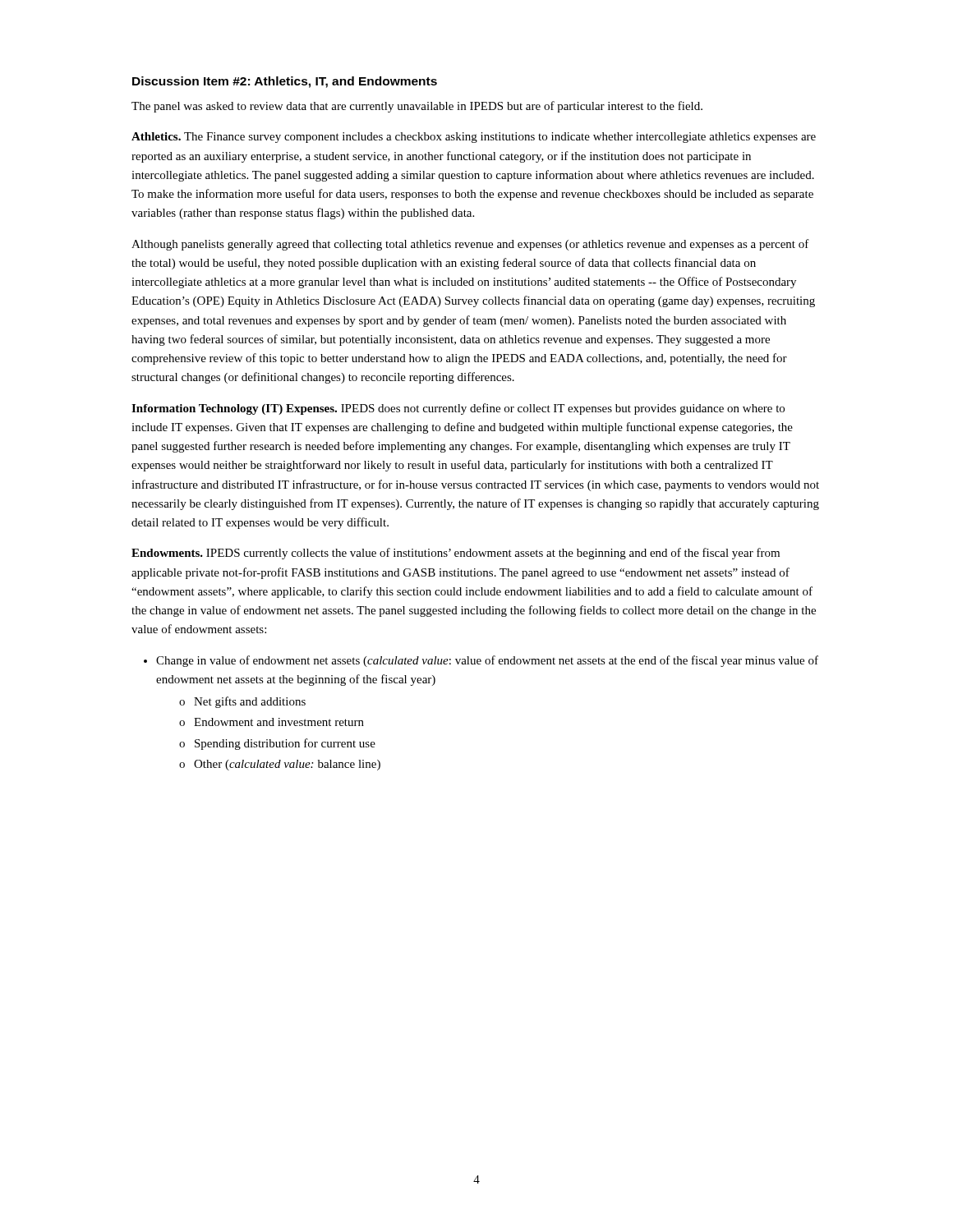
Task: Find the block on this page that starts "Endowments. IPEDS currently collects the value"
Action: pos(474,591)
